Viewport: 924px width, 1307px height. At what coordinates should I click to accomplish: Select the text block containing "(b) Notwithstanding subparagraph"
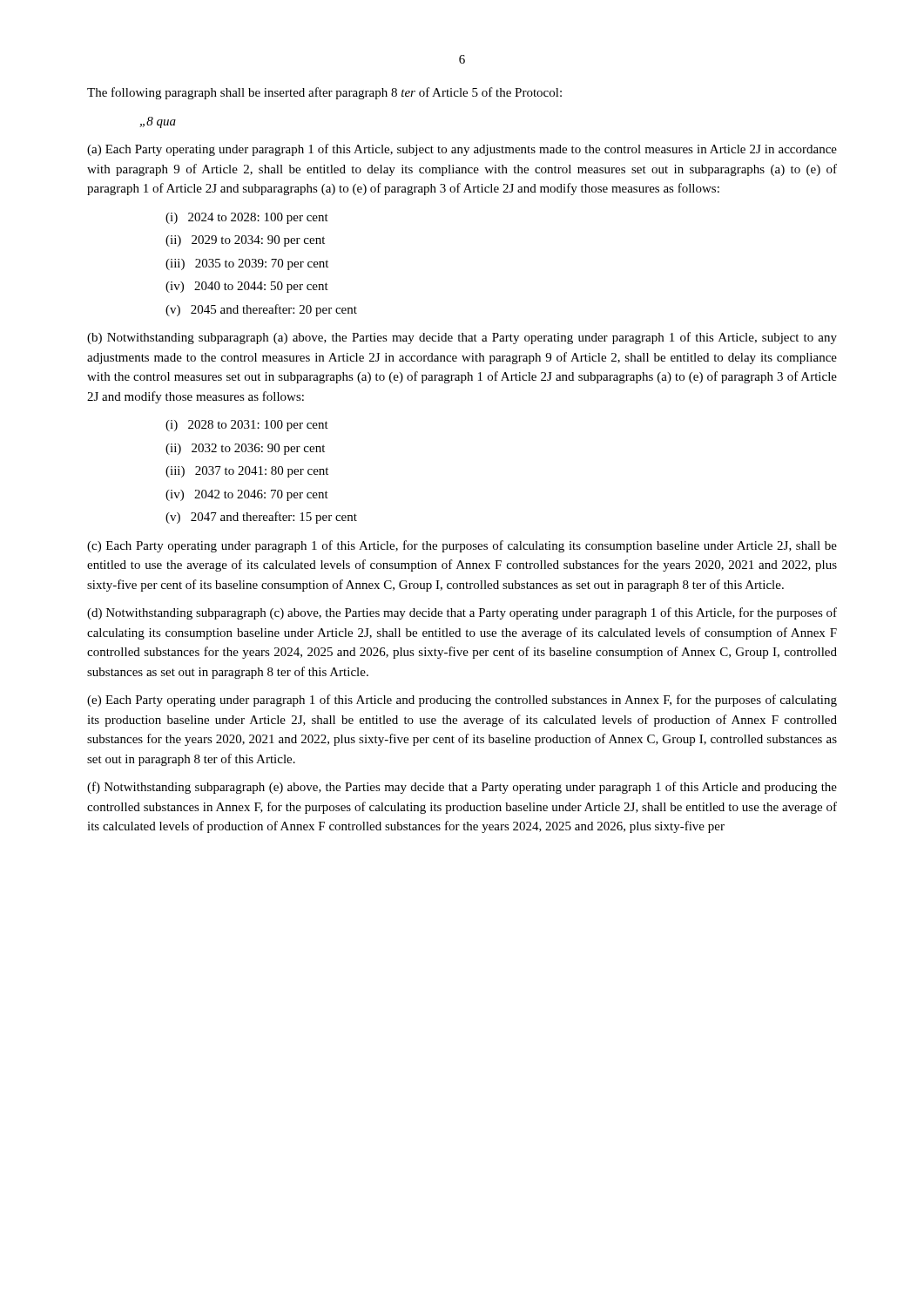[x=462, y=367]
